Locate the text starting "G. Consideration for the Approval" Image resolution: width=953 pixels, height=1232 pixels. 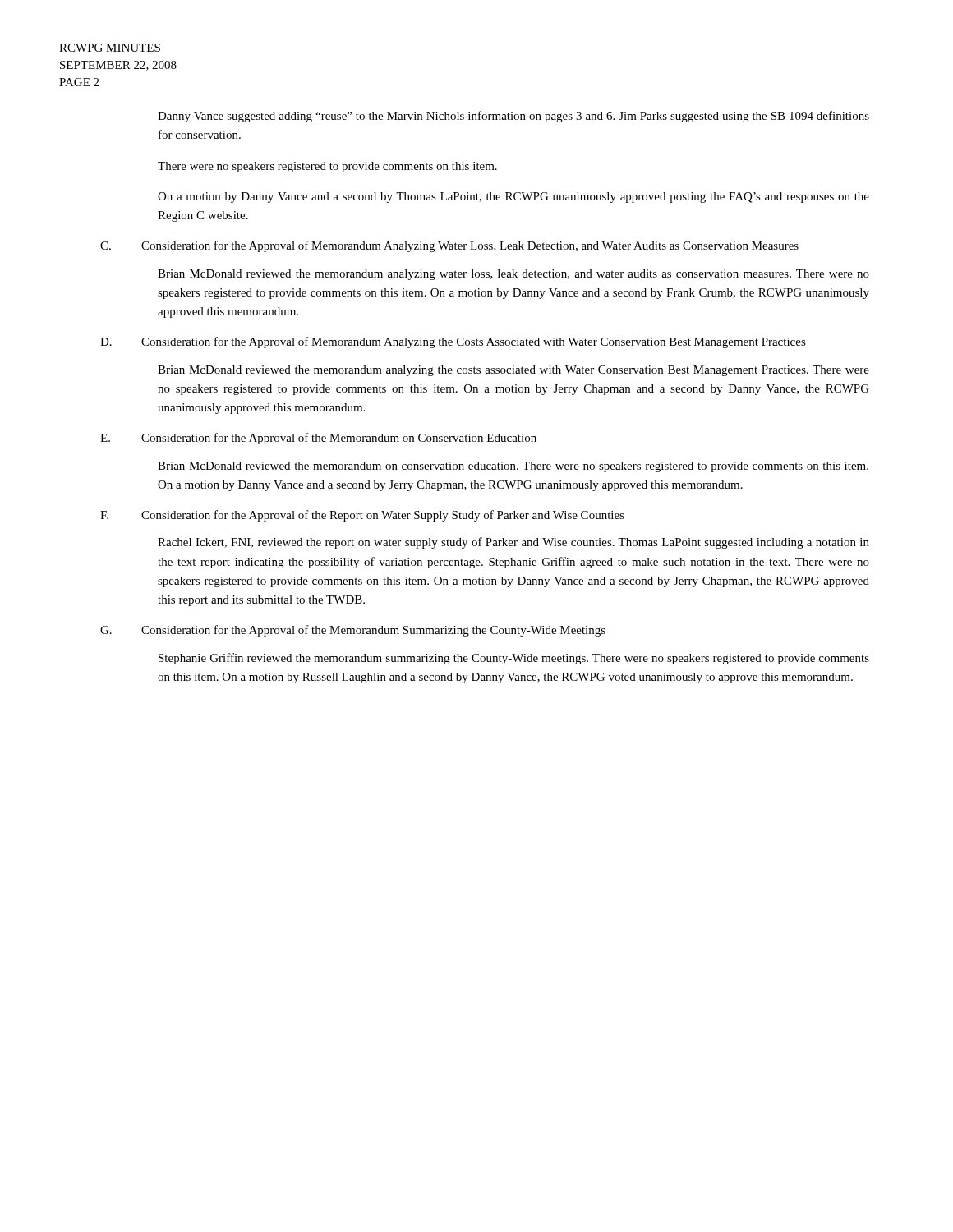coord(485,631)
